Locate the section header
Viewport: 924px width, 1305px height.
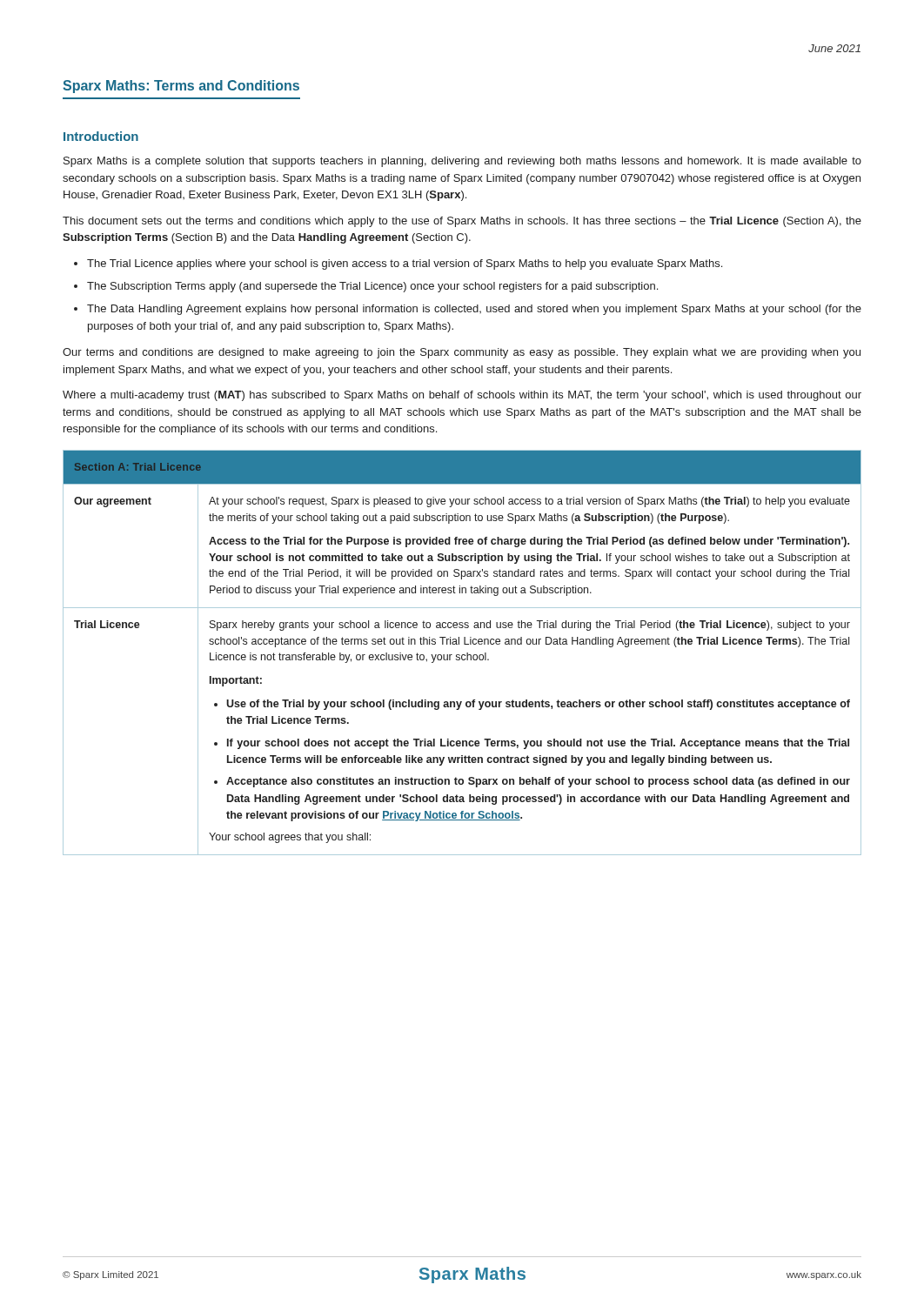coord(462,136)
